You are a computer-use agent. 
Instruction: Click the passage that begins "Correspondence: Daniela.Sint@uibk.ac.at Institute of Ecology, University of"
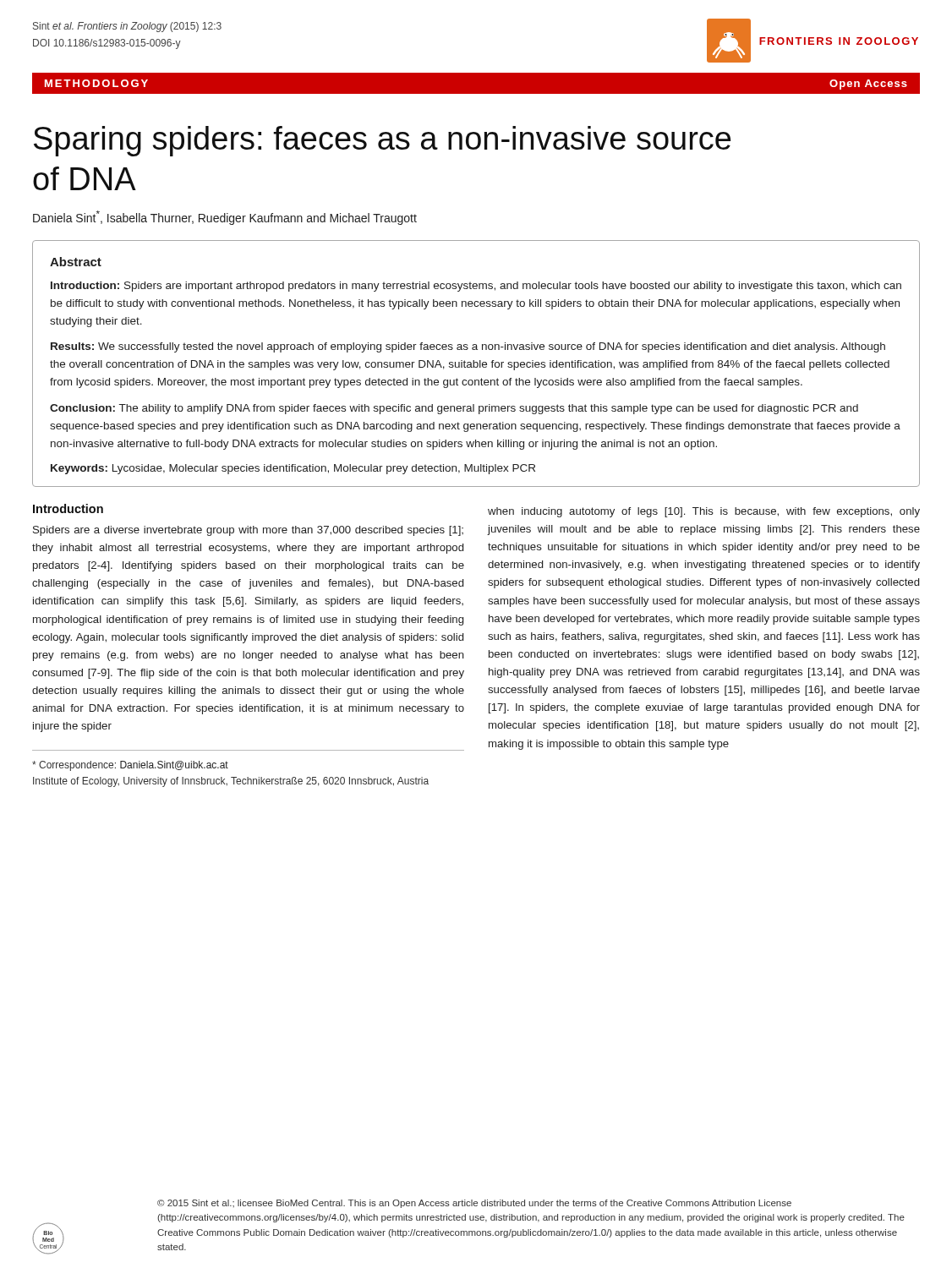click(x=230, y=773)
